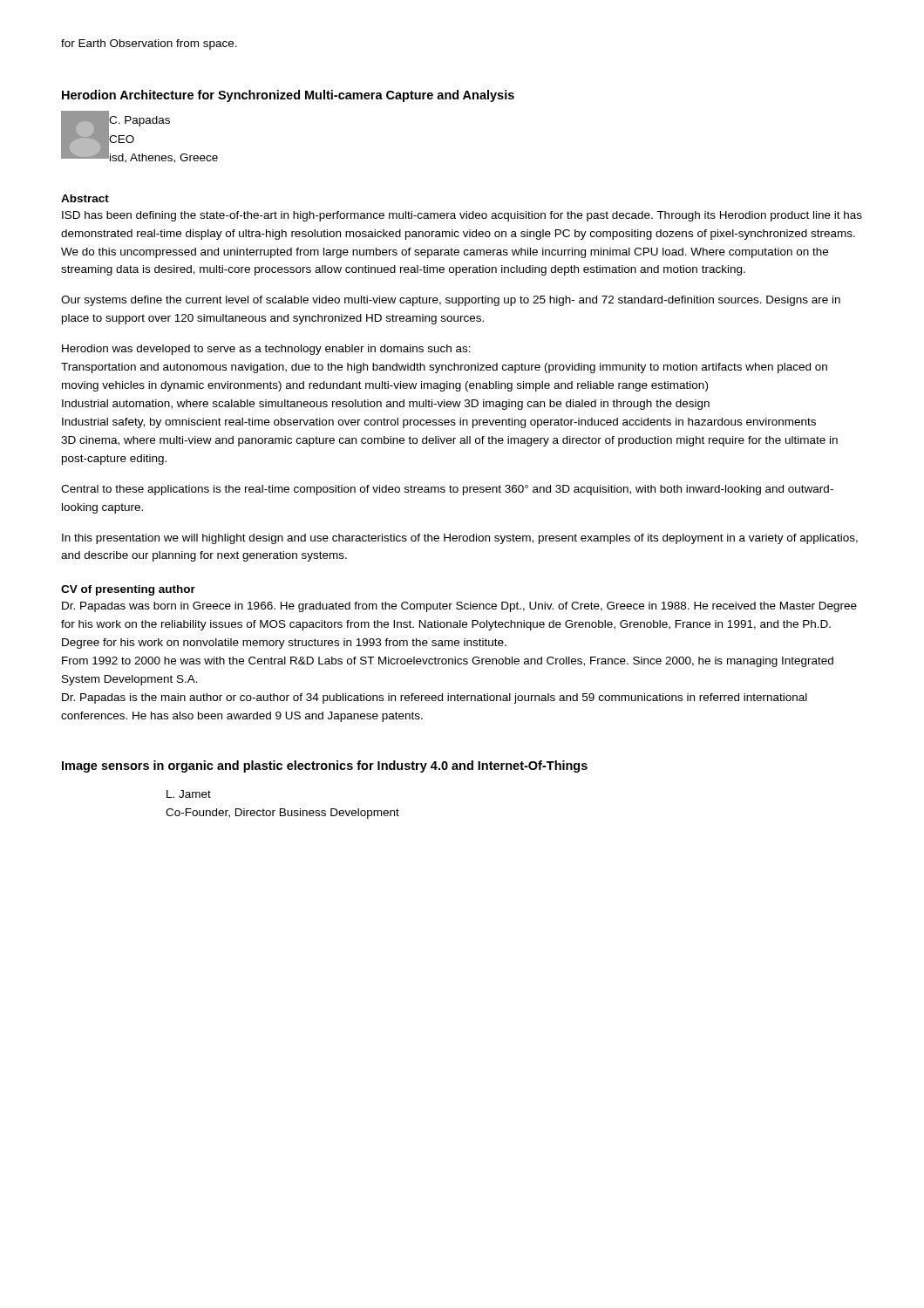The width and height of the screenshot is (924, 1308).
Task: Click on the element starting "ISD has been defining the state-of-the-art in high-performance"
Action: point(462,242)
